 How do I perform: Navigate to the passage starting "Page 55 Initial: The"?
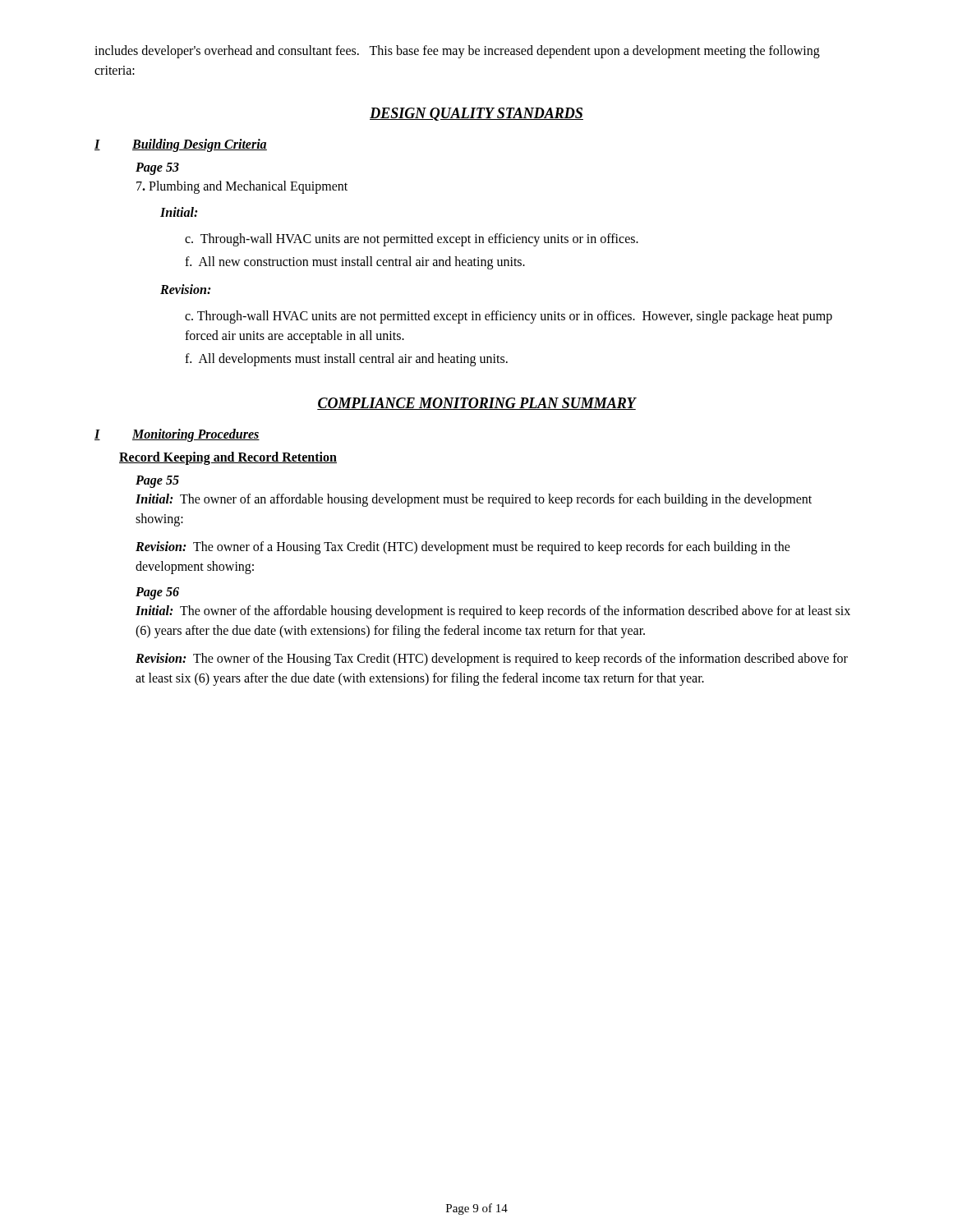click(157, 482)
